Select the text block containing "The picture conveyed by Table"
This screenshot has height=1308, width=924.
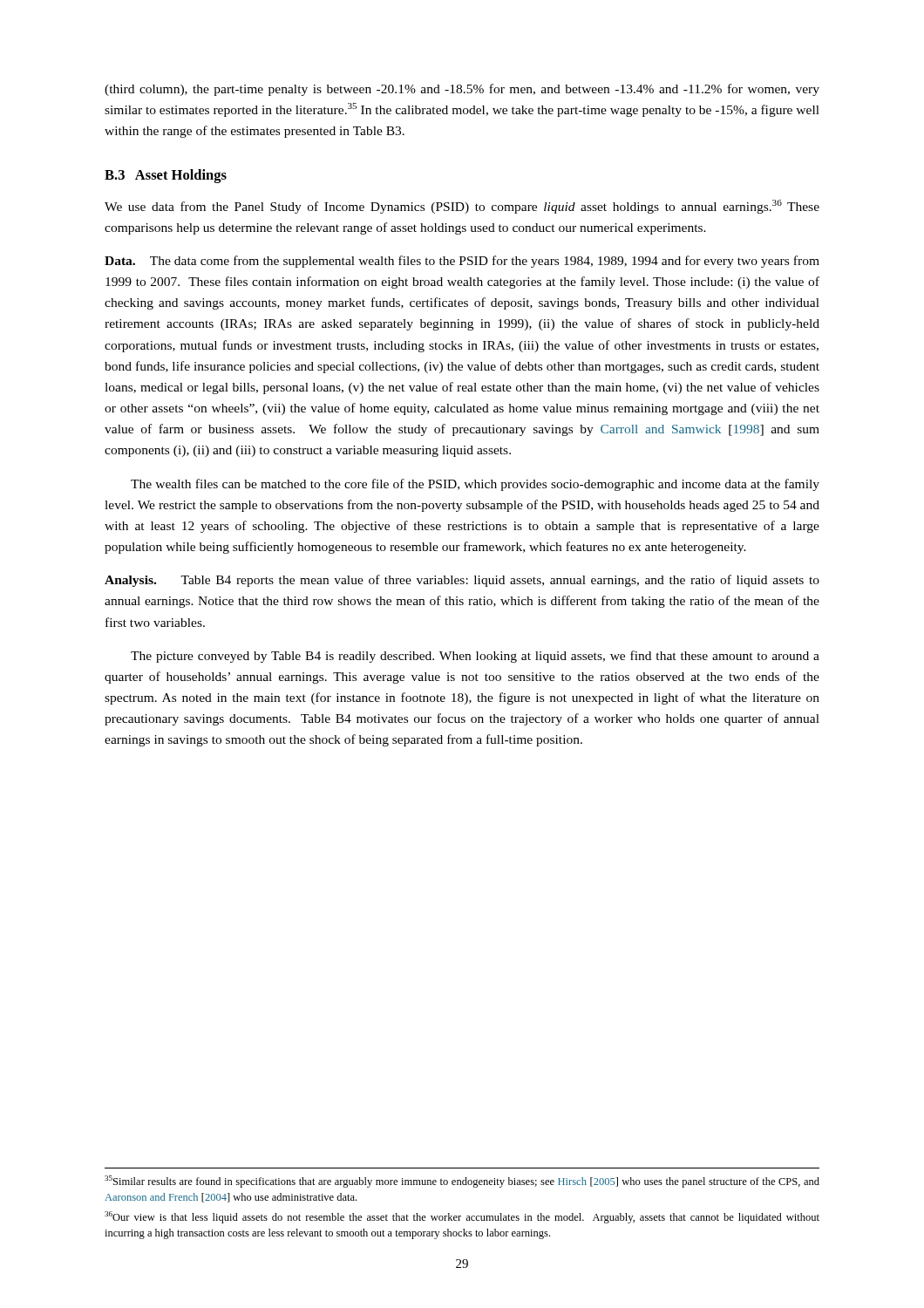pyautogui.click(x=462, y=697)
